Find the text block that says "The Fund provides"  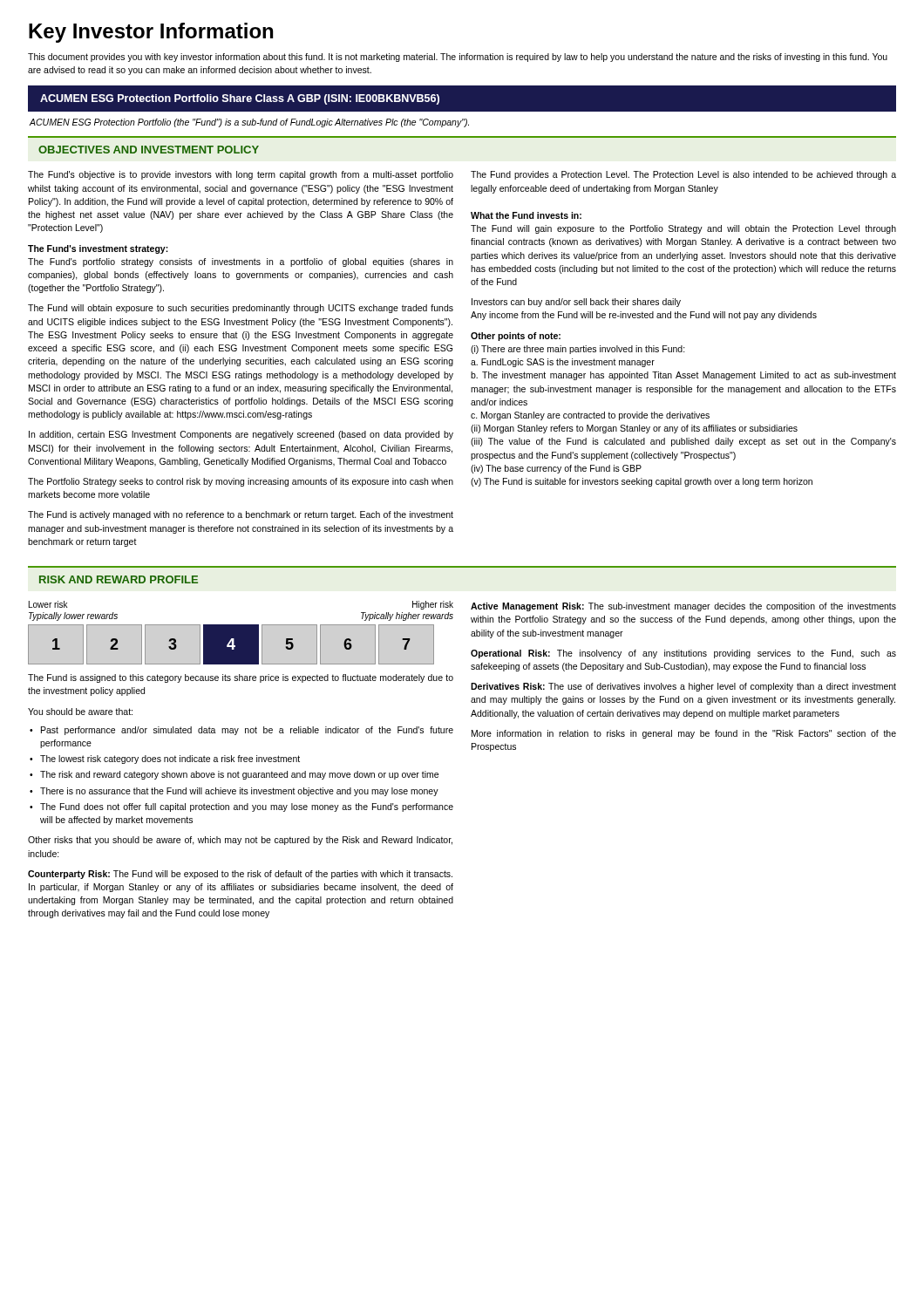click(683, 182)
